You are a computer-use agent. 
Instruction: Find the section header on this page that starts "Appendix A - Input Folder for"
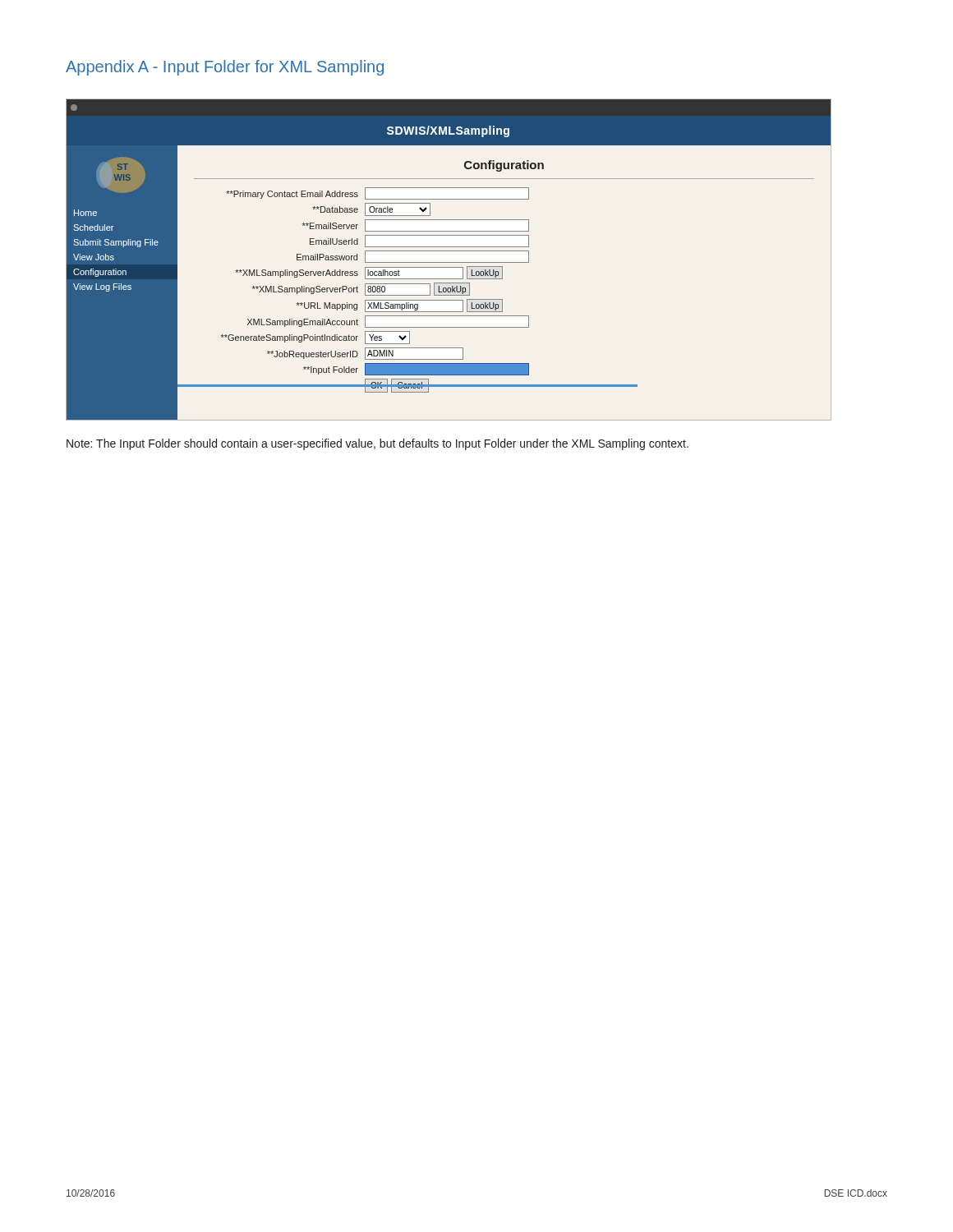coord(225,67)
